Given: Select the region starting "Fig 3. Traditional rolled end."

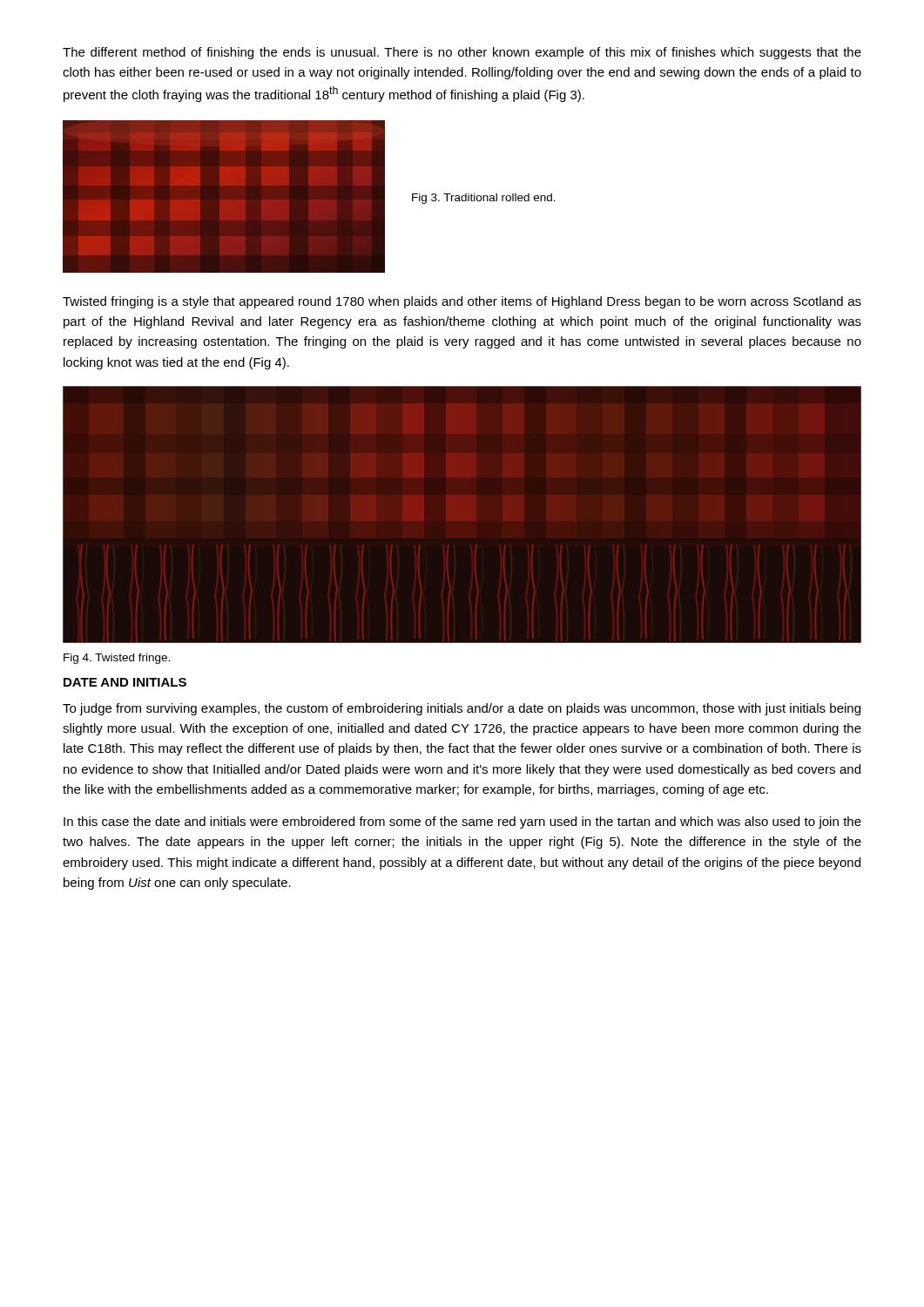Looking at the screenshot, I should [484, 198].
